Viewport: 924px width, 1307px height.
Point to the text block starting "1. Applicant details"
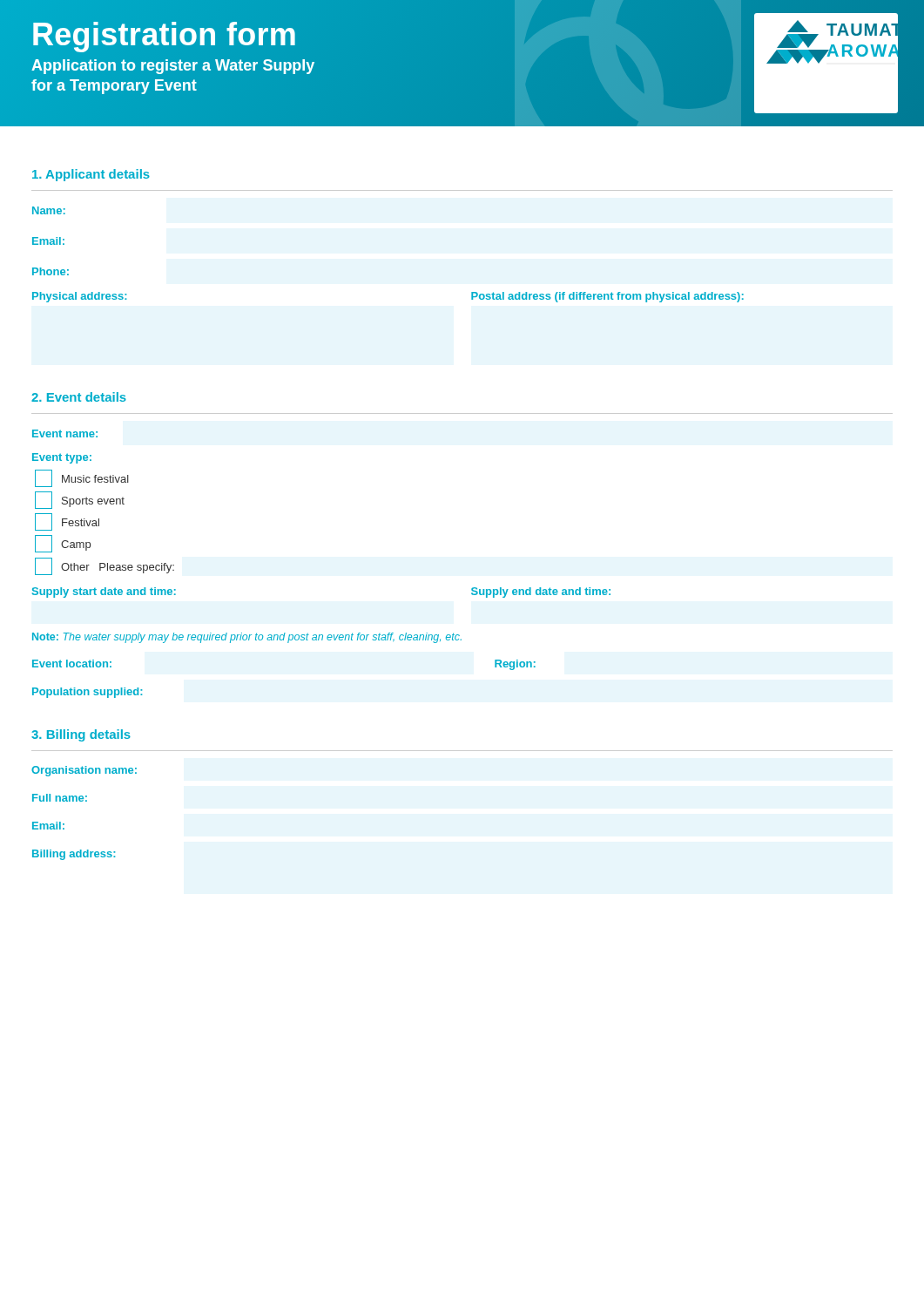91,174
